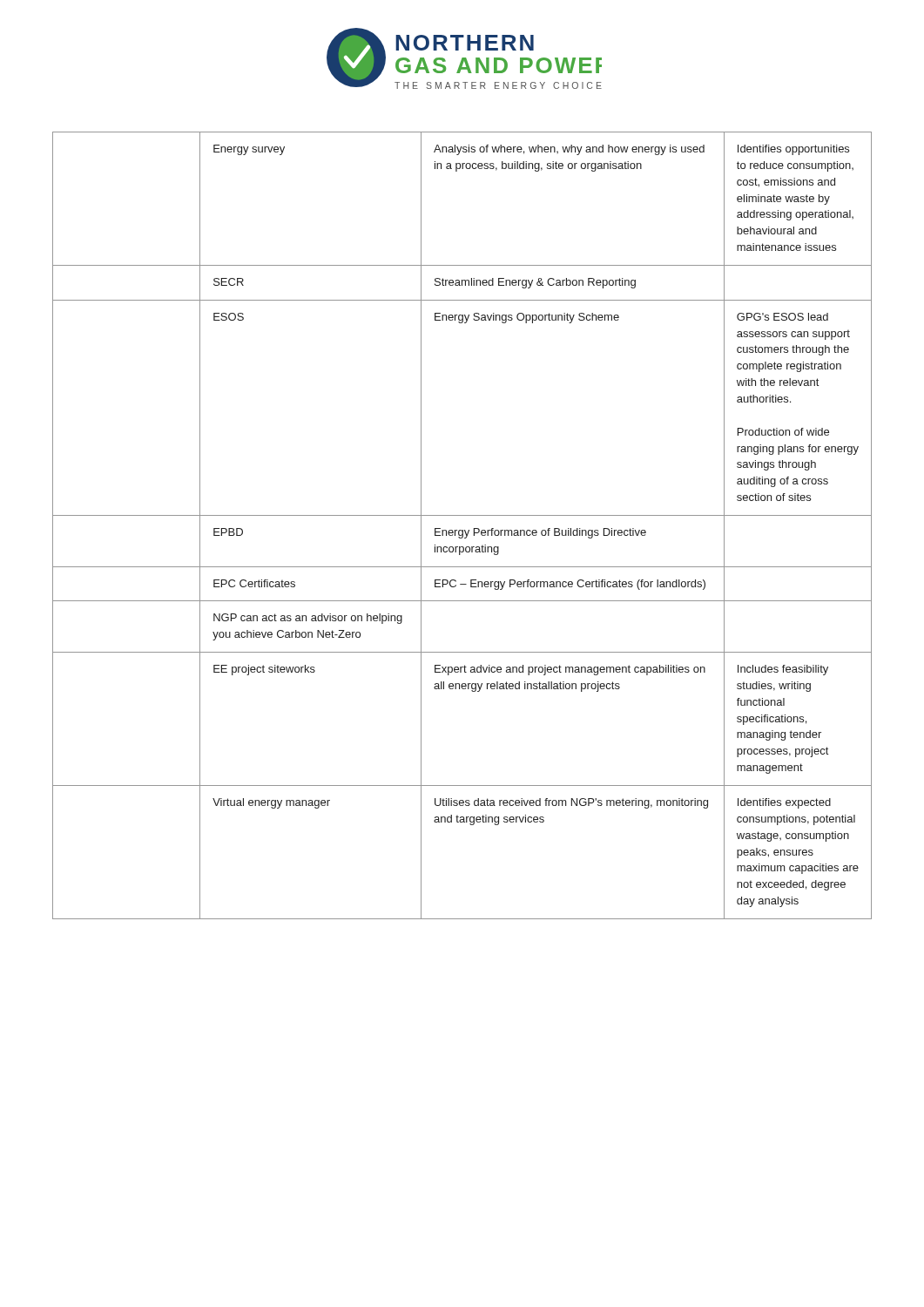
Task: Select a table
Action: 462,525
